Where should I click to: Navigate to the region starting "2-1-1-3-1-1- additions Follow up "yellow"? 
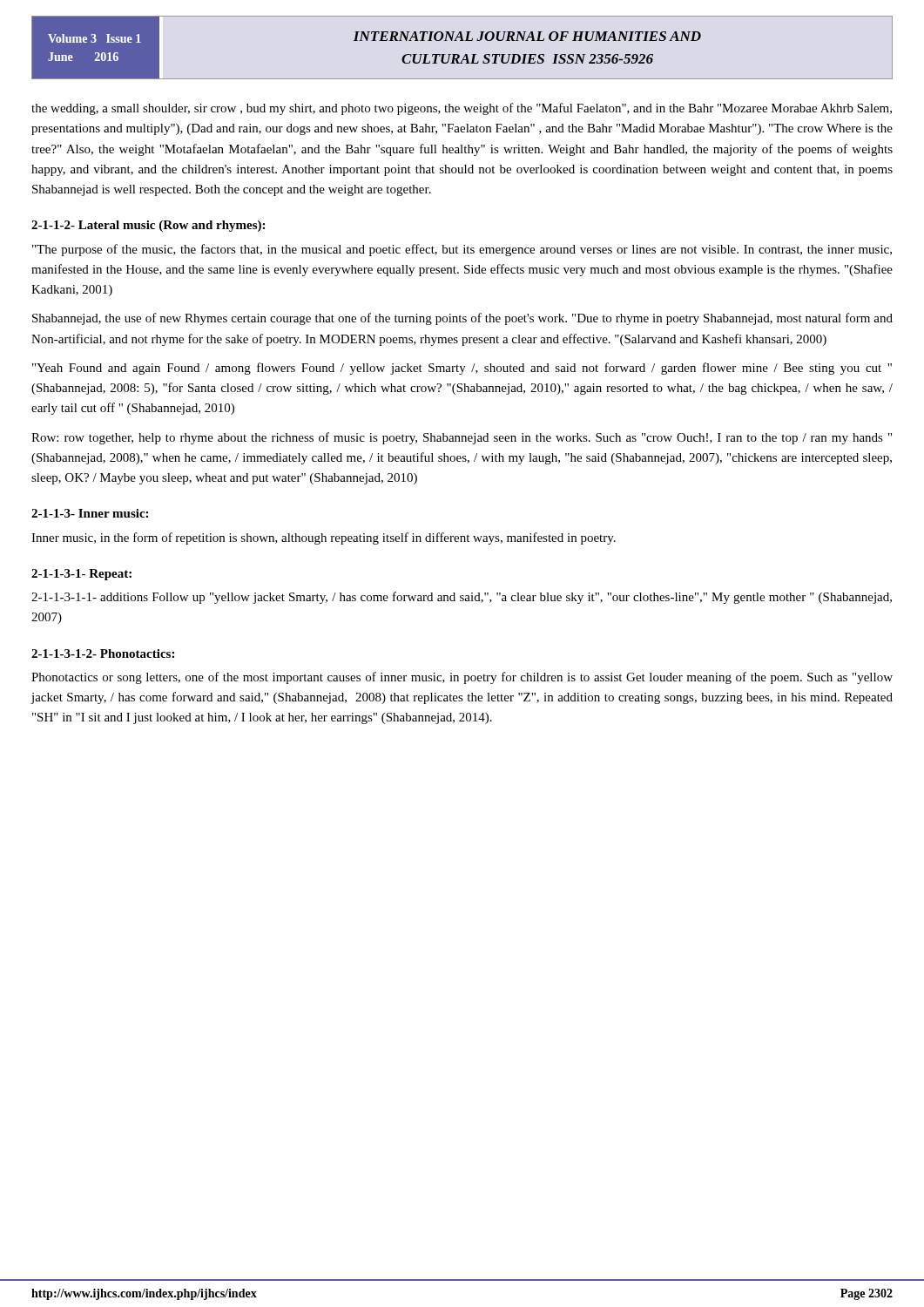click(462, 607)
